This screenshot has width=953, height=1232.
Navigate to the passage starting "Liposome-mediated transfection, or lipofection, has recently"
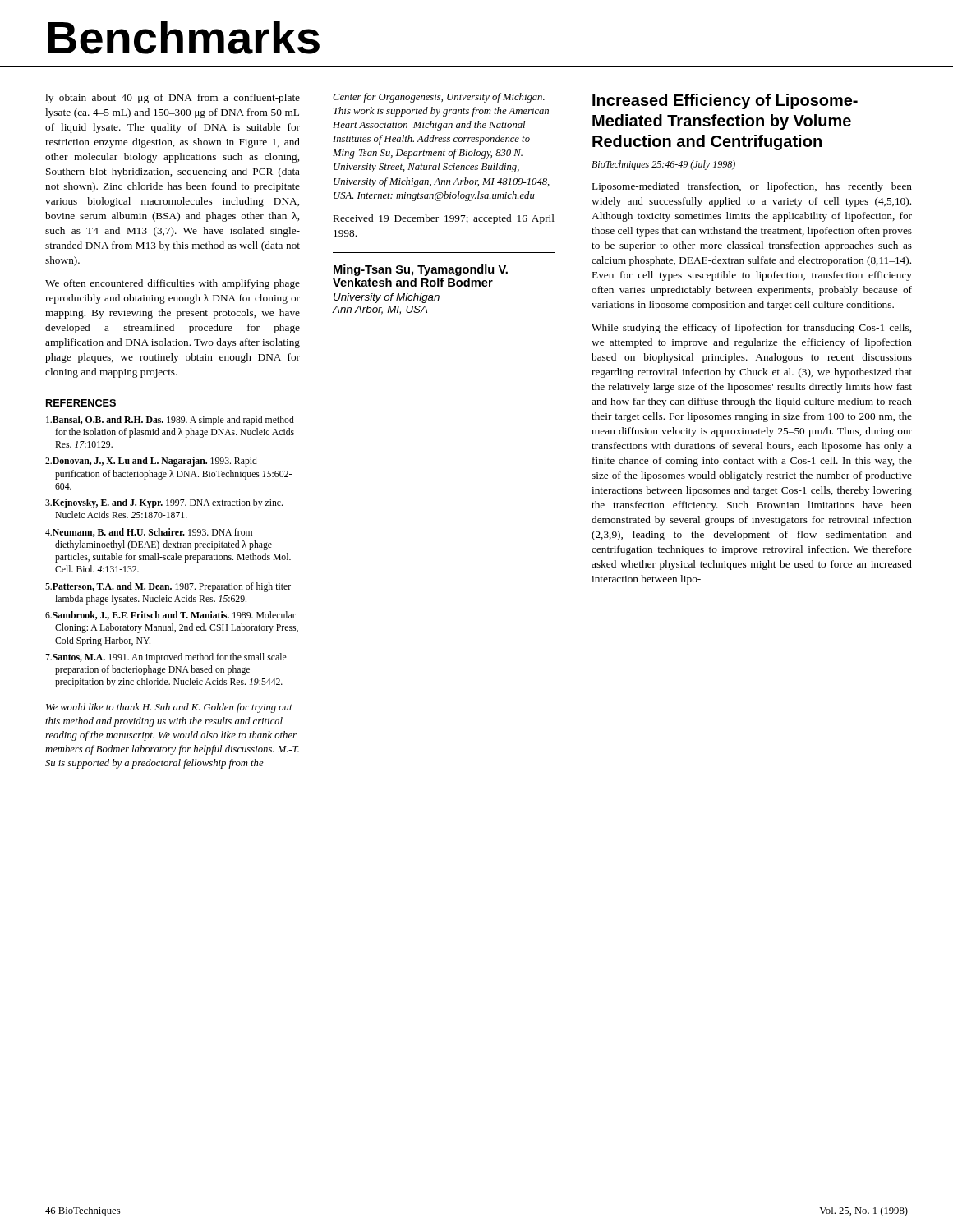click(752, 245)
